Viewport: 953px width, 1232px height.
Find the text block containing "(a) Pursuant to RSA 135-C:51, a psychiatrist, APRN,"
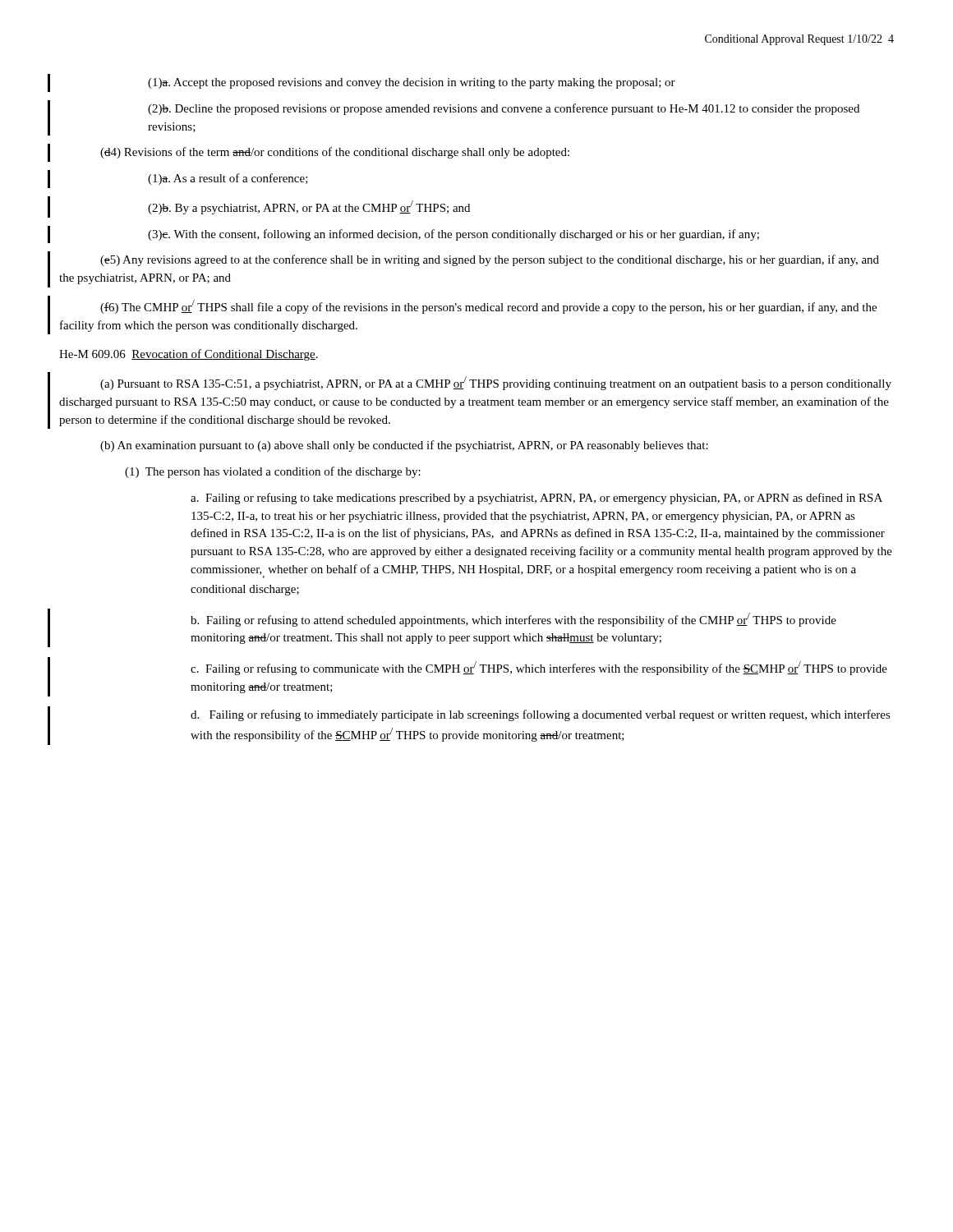(x=476, y=401)
